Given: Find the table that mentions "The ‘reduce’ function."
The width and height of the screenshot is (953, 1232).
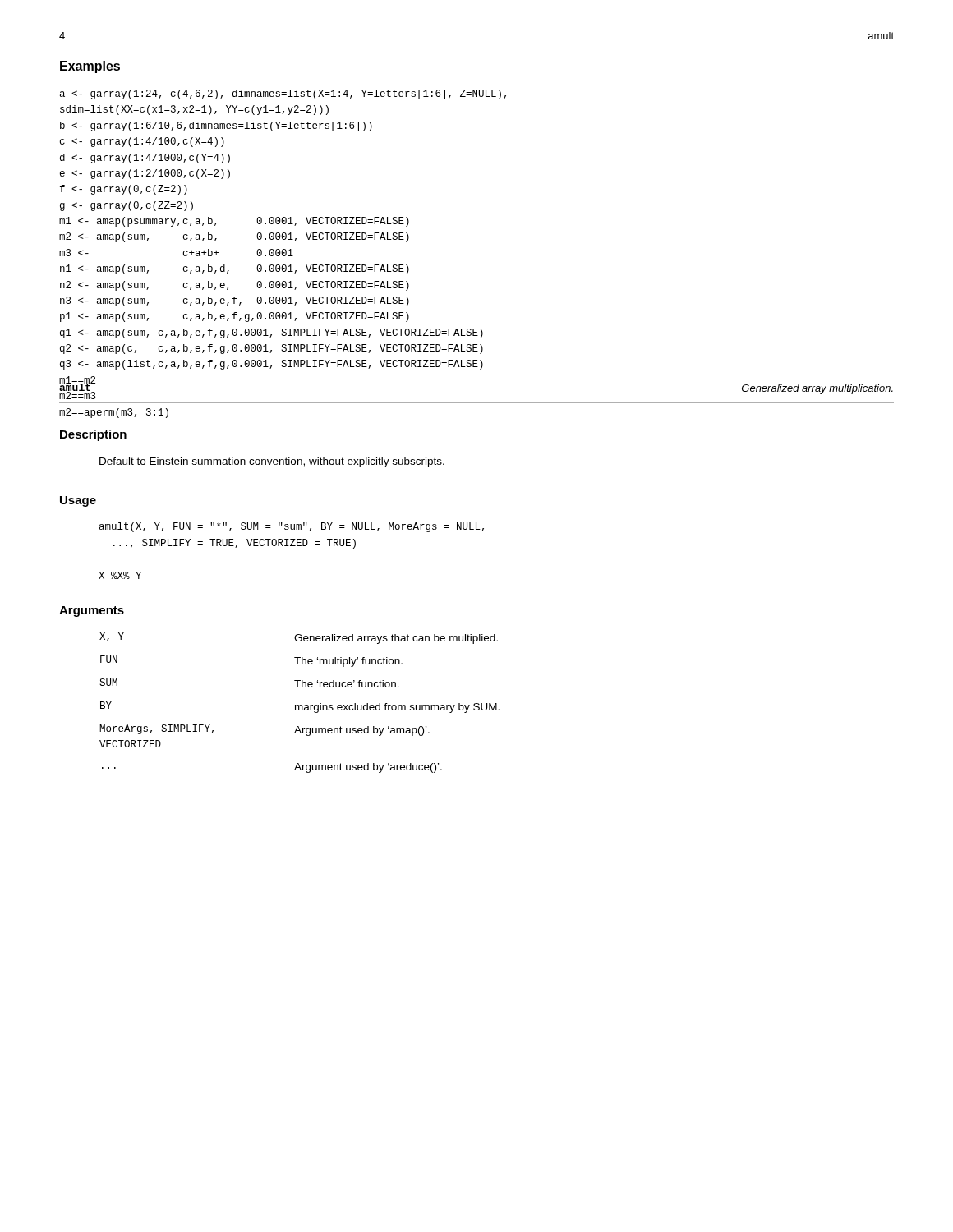Looking at the screenshot, I should (x=496, y=705).
